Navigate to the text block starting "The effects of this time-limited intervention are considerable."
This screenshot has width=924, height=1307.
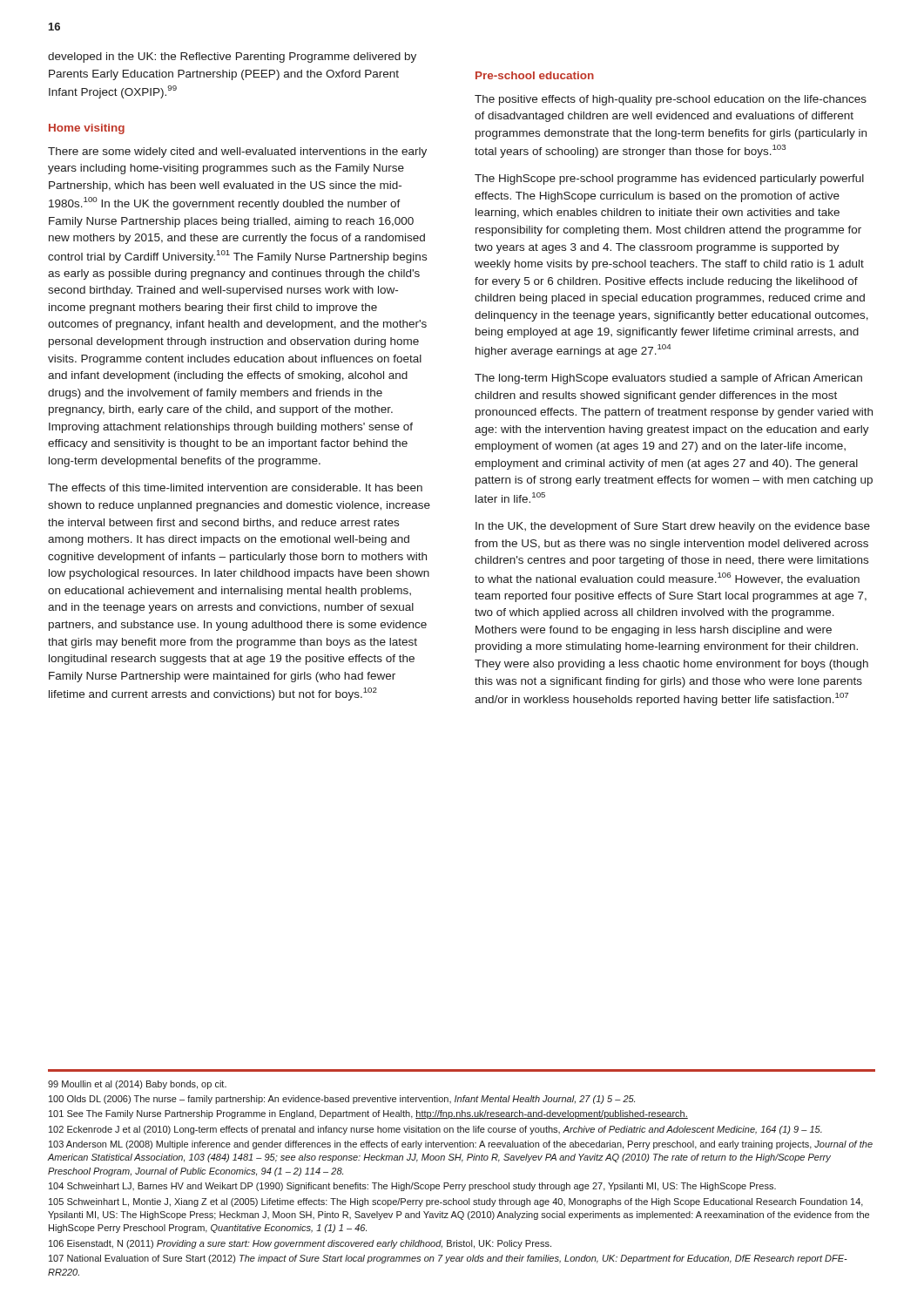coord(239,591)
